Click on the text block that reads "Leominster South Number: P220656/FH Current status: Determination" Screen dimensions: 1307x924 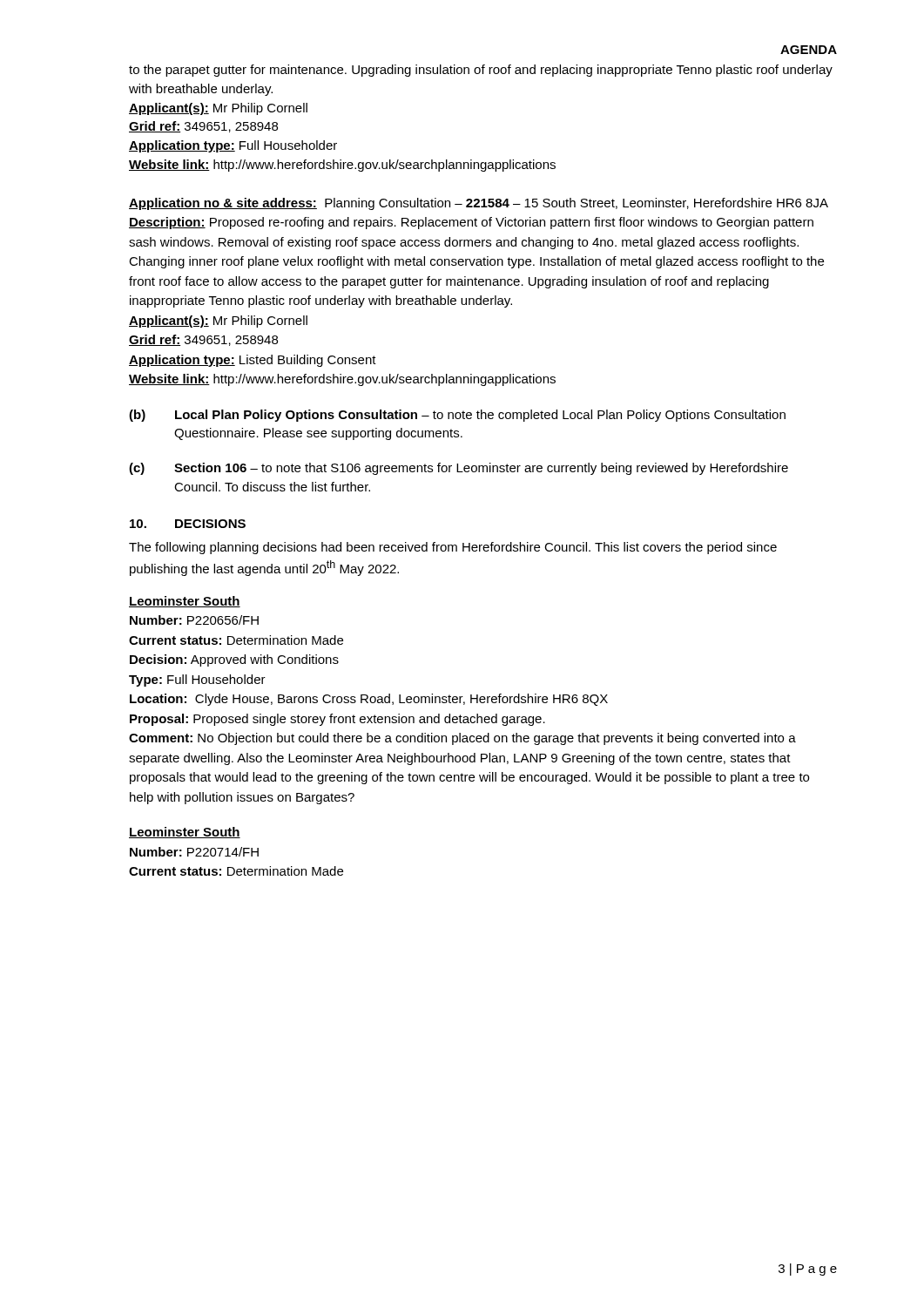[x=469, y=698]
